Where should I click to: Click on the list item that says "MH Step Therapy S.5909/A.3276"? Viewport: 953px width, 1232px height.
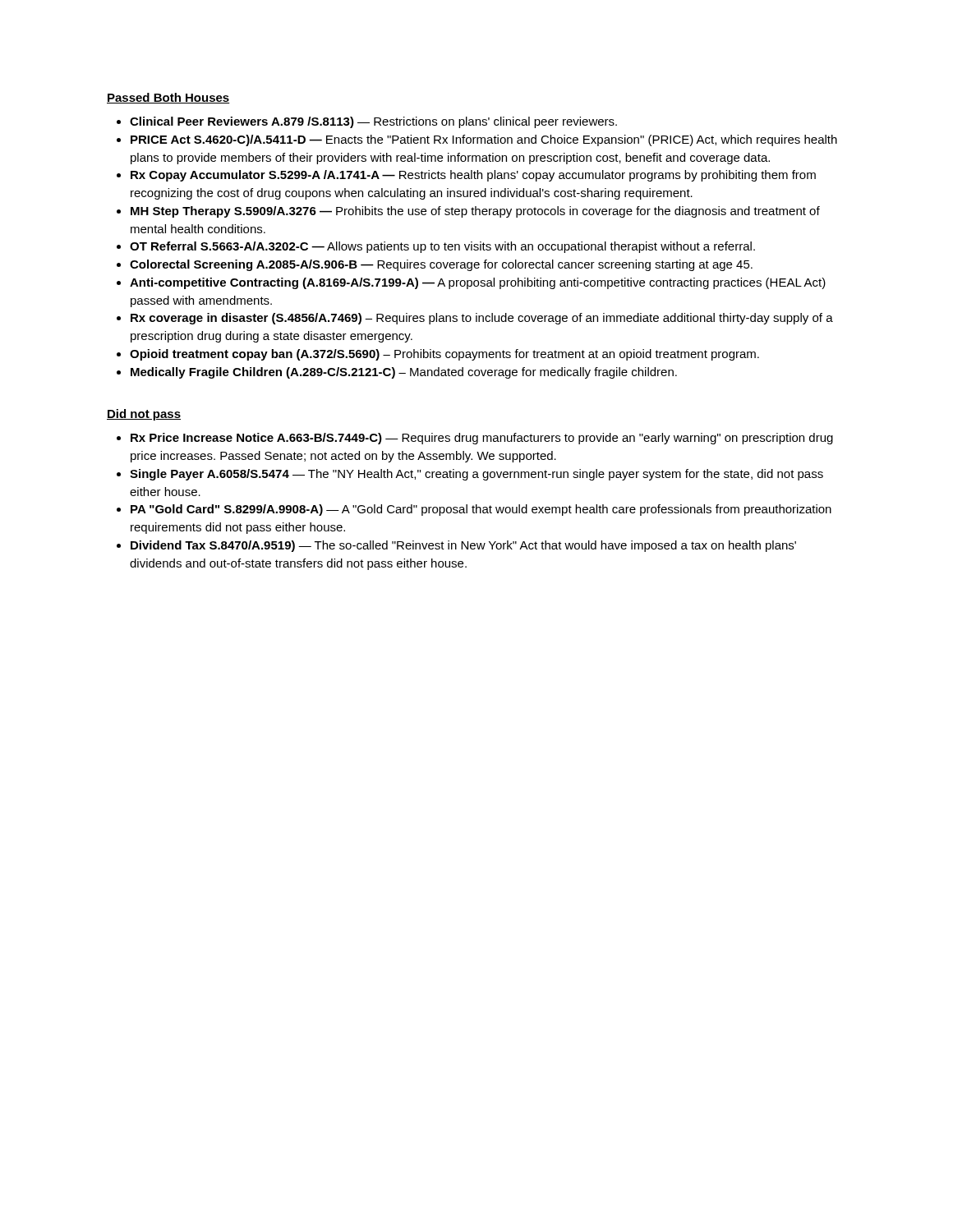(x=476, y=220)
